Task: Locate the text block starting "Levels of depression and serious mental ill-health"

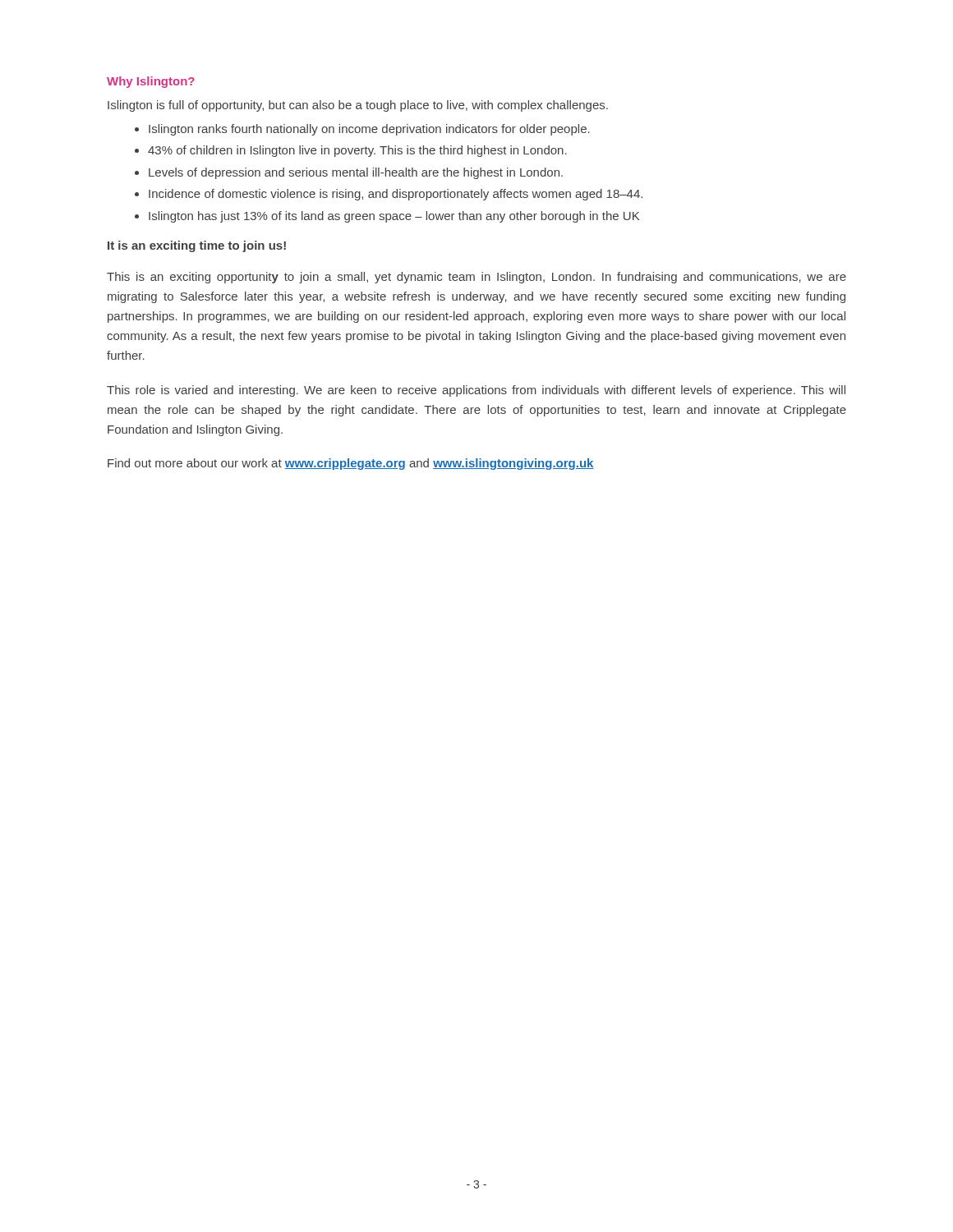Action: 476,172
